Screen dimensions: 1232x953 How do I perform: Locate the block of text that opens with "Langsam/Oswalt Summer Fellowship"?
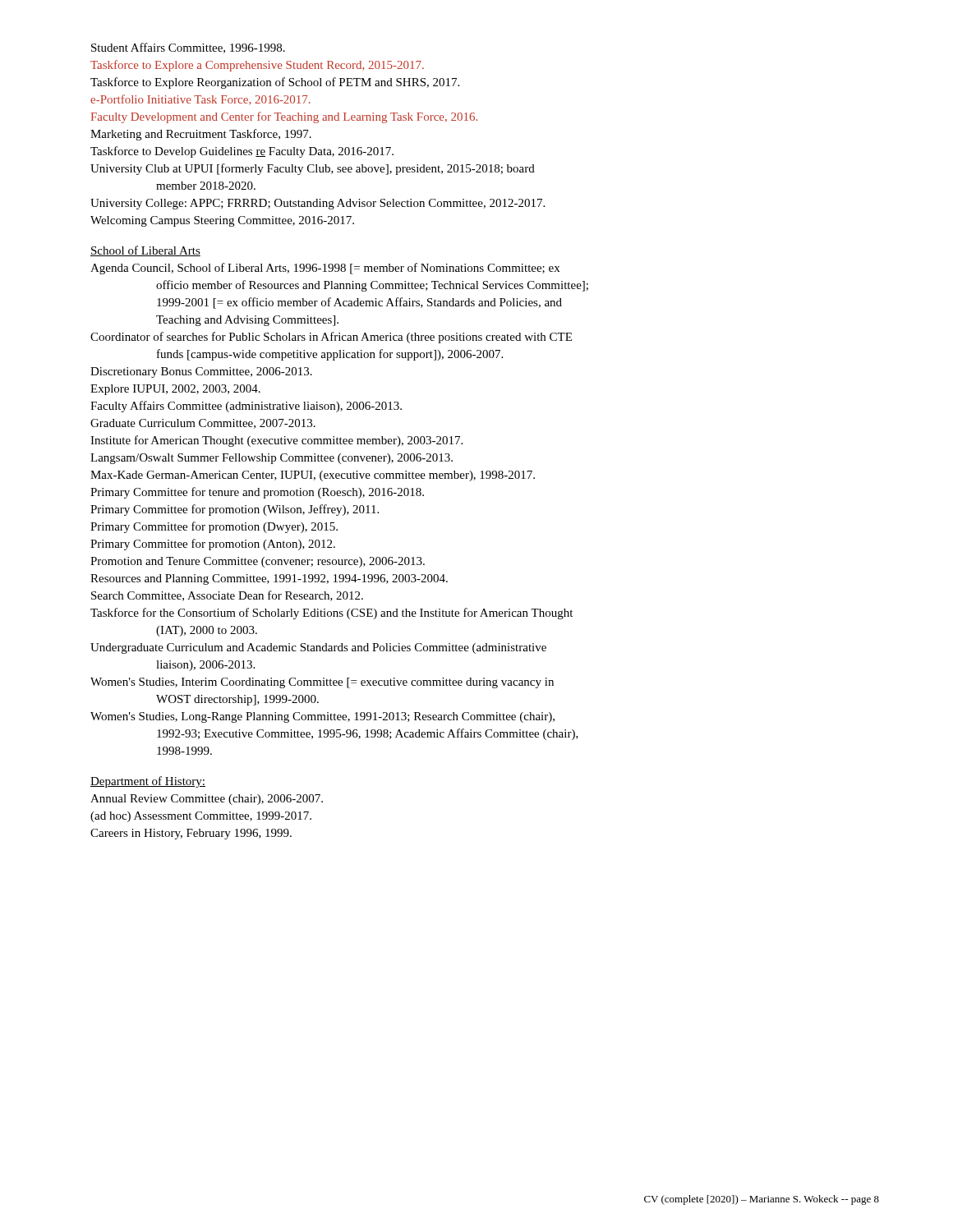click(272, 458)
